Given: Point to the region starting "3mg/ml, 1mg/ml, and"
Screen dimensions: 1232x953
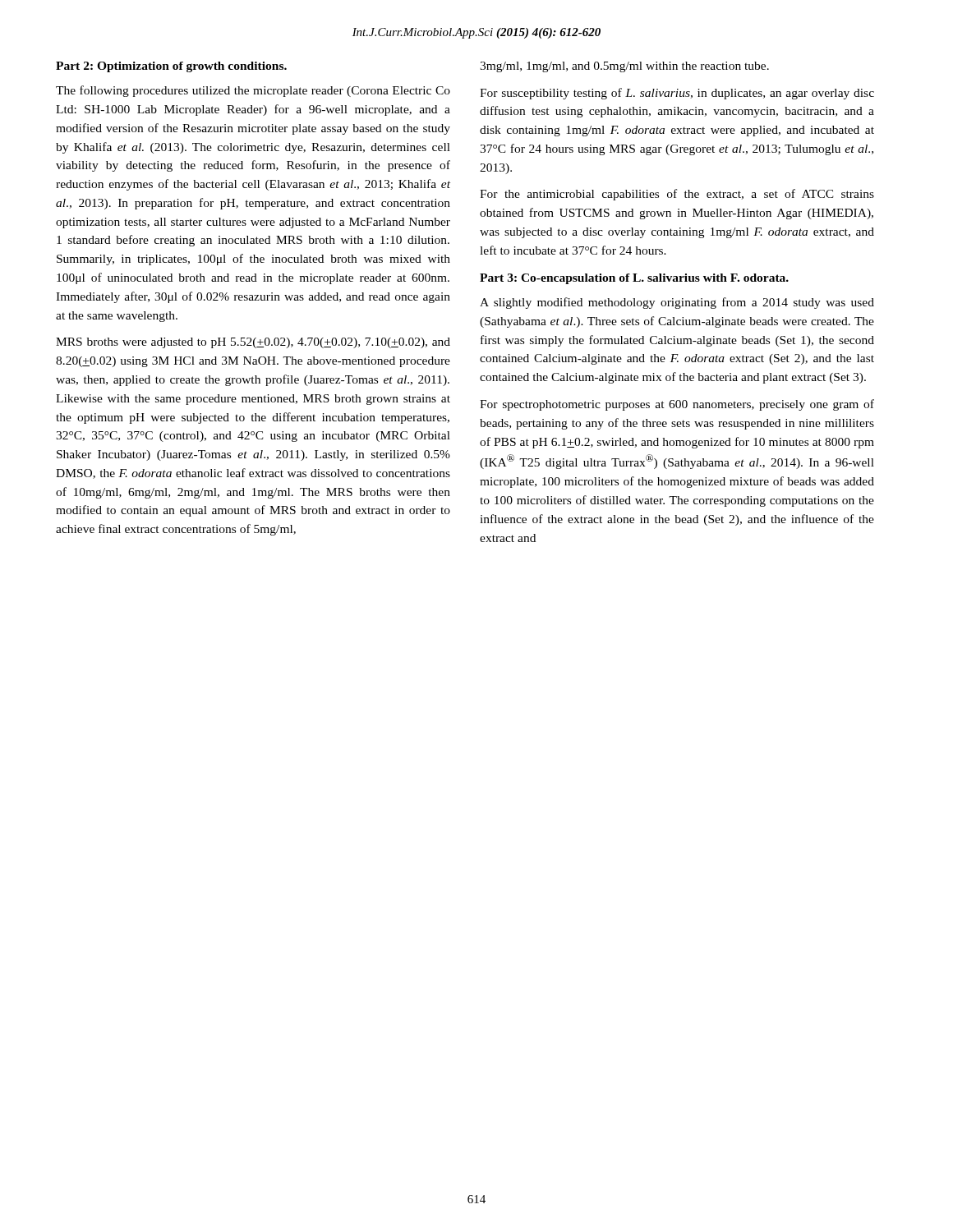Looking at the screenshot, I should coord(677,66).
